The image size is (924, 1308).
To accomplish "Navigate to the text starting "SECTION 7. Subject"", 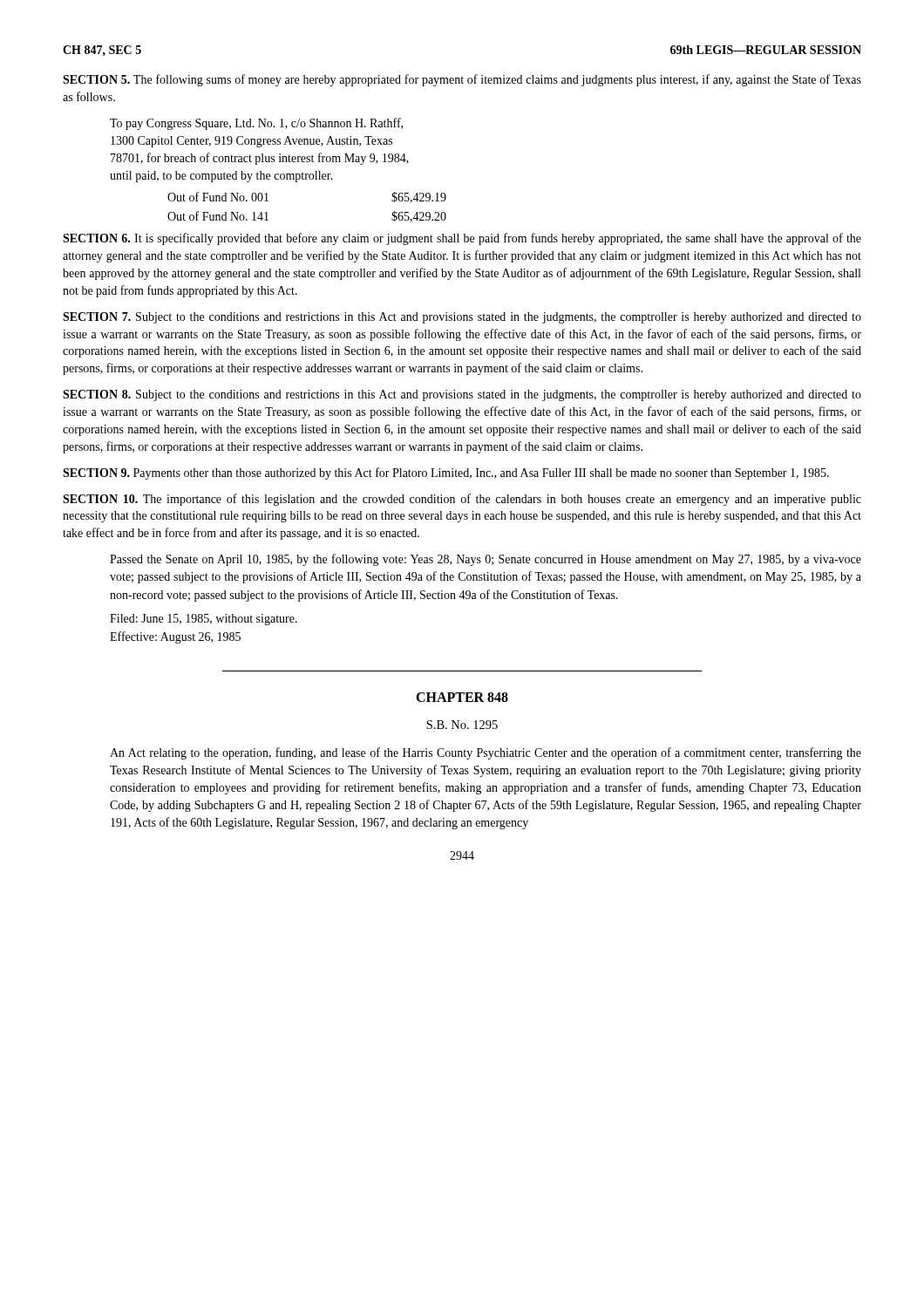I will click(462, 343).
